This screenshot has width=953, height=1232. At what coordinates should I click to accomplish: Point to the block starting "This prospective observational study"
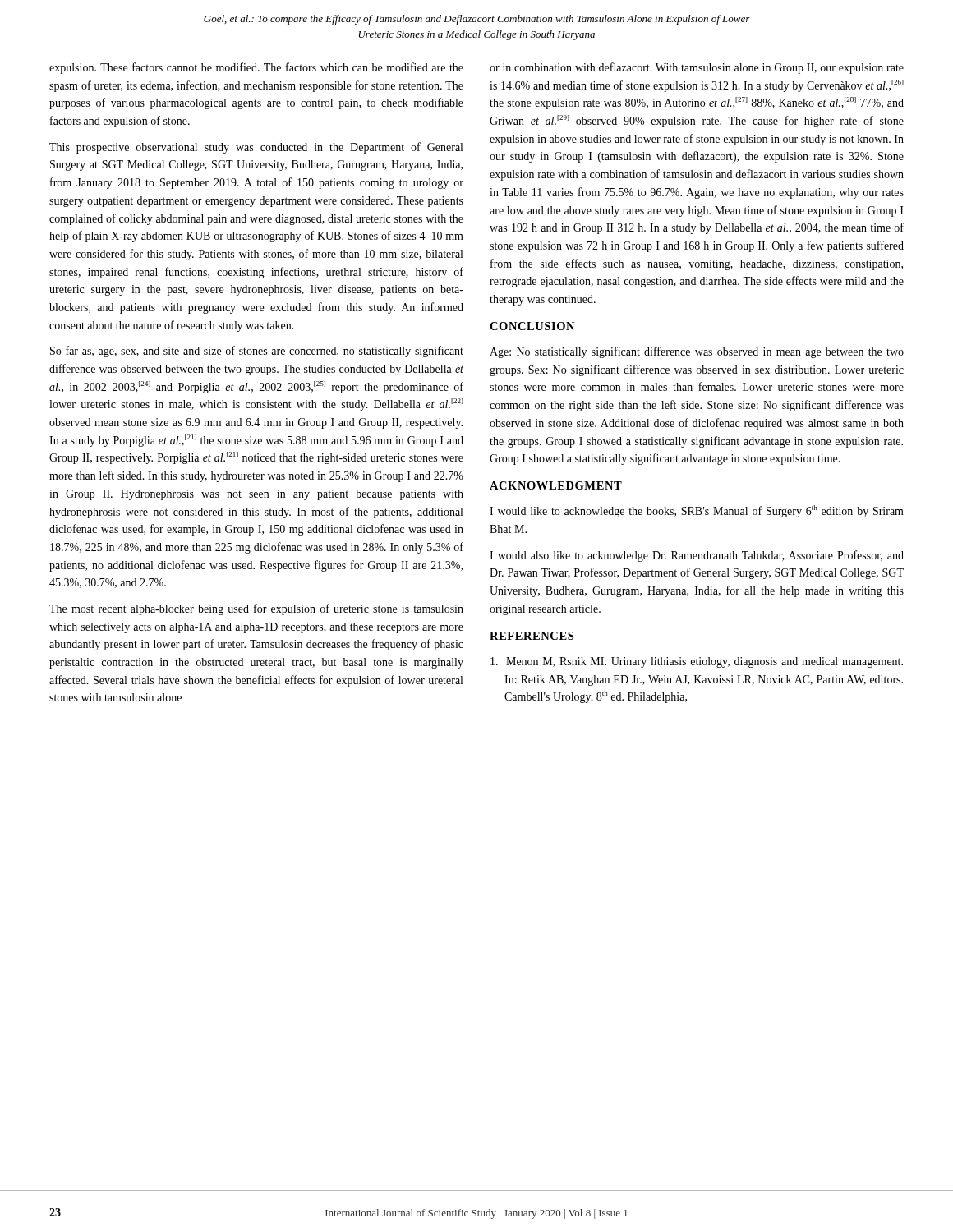tap(256, 237)
